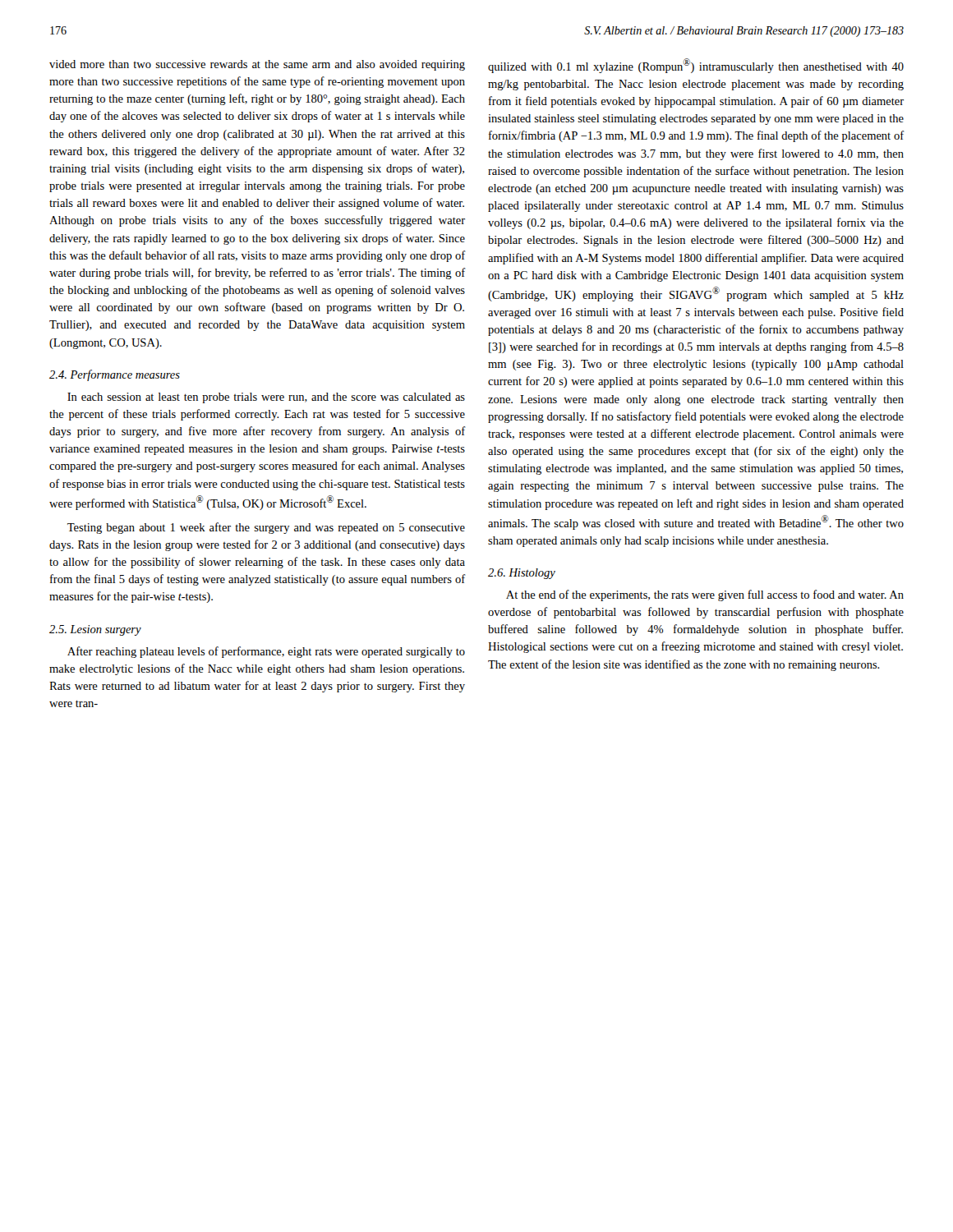Point to the region starting "quilized with 0.1 ml xylazine"

(x=696, y=303)
